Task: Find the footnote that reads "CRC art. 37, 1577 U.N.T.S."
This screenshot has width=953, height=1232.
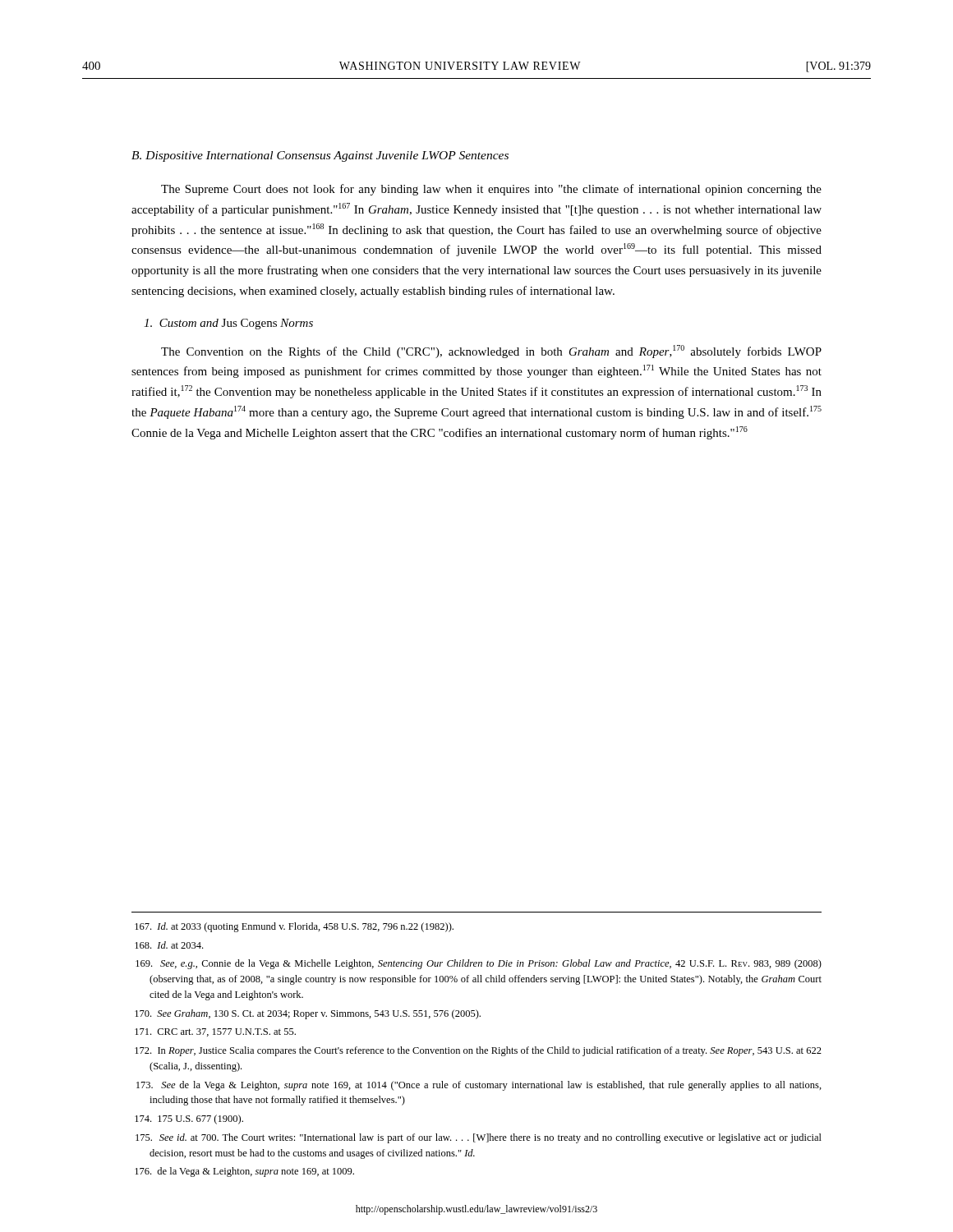Action: click(214, 1032)
